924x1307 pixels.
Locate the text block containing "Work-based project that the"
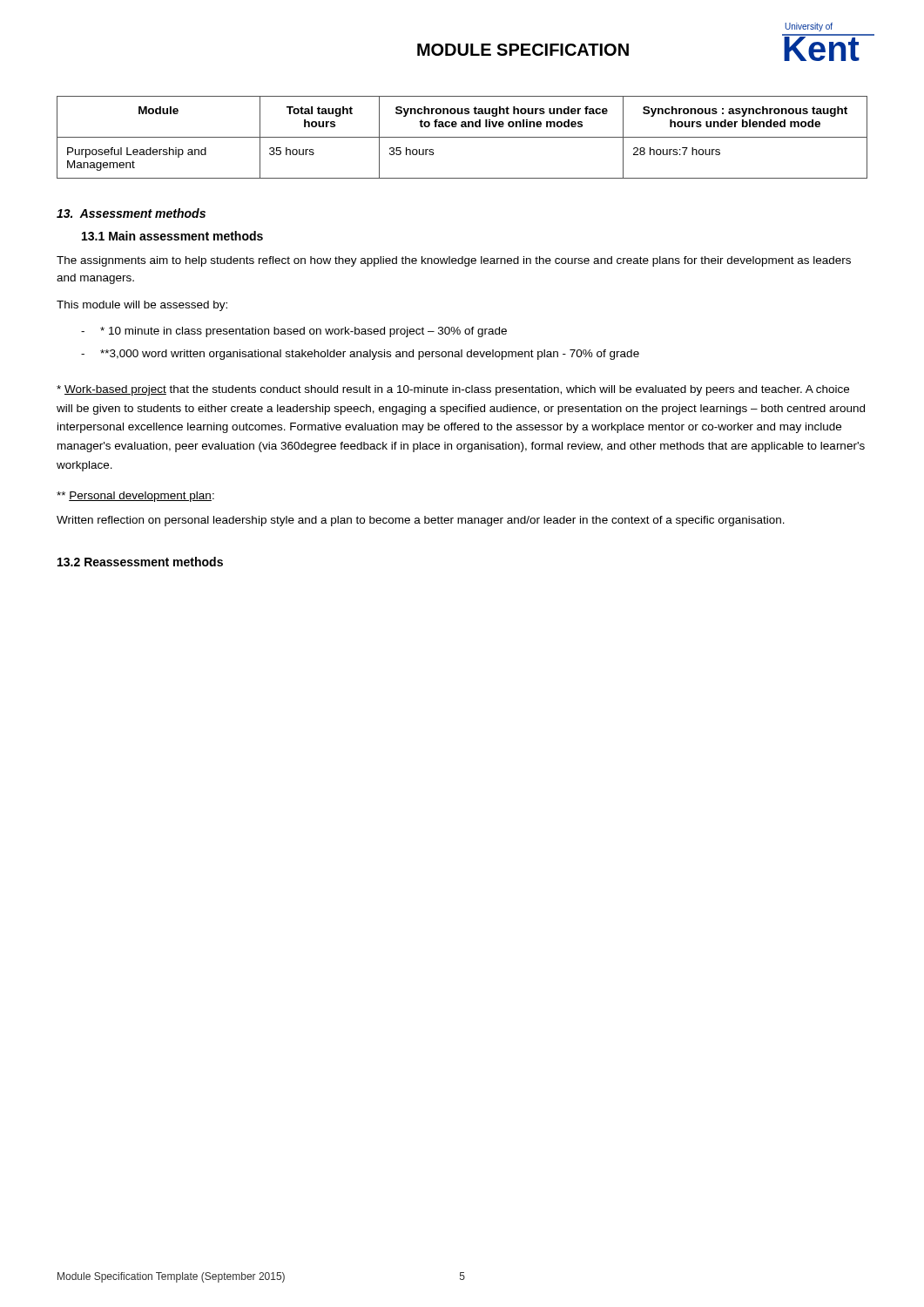click(461, 427)
